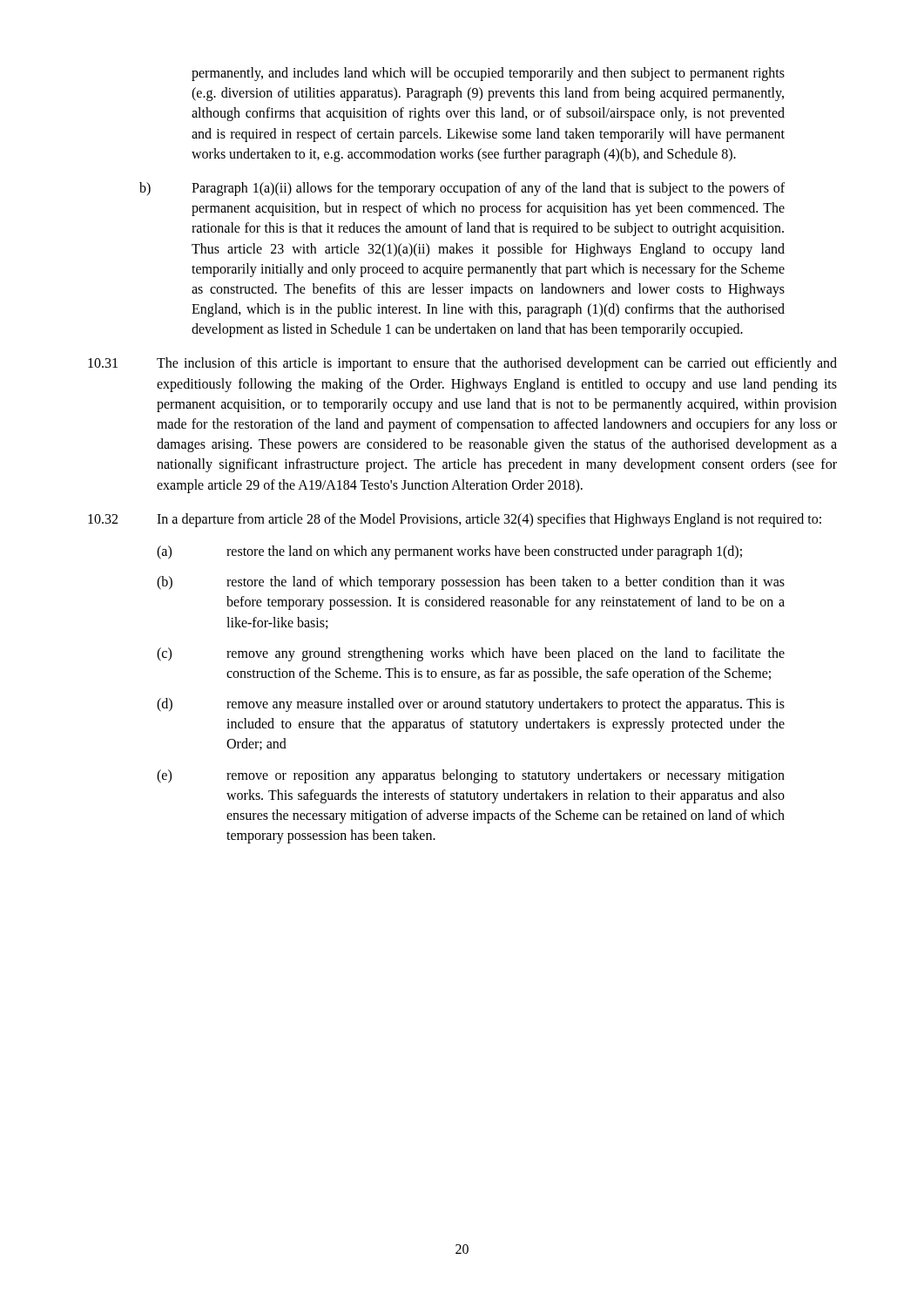Locate the block of text that opens with "permanently, and includes land which"
The width and height of the screenshot is (924, 1307).
click(x=488, y=113)
